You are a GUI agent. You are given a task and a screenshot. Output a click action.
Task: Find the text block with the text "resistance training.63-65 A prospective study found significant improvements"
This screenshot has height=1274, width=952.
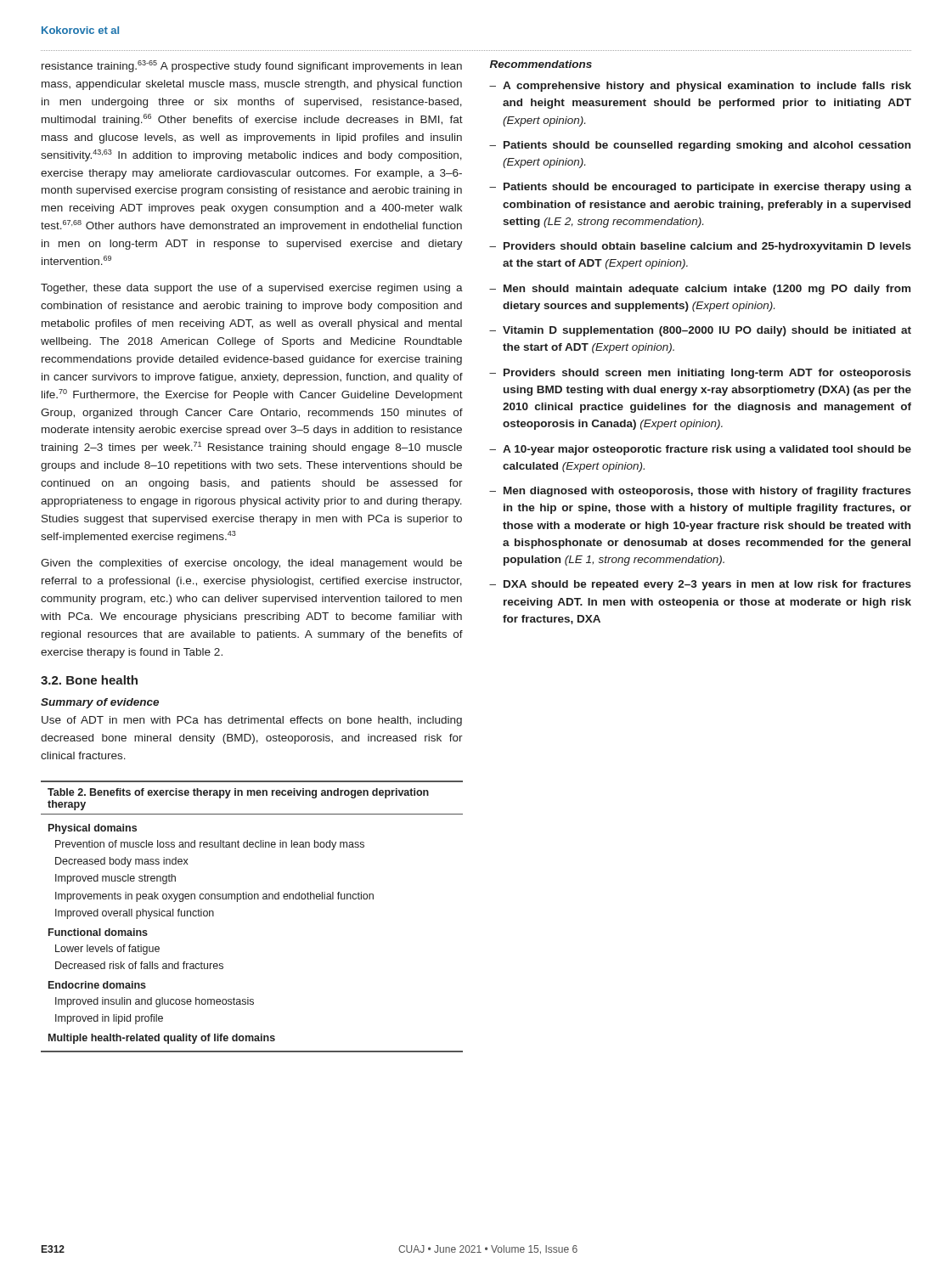click(x=252, y=164)
